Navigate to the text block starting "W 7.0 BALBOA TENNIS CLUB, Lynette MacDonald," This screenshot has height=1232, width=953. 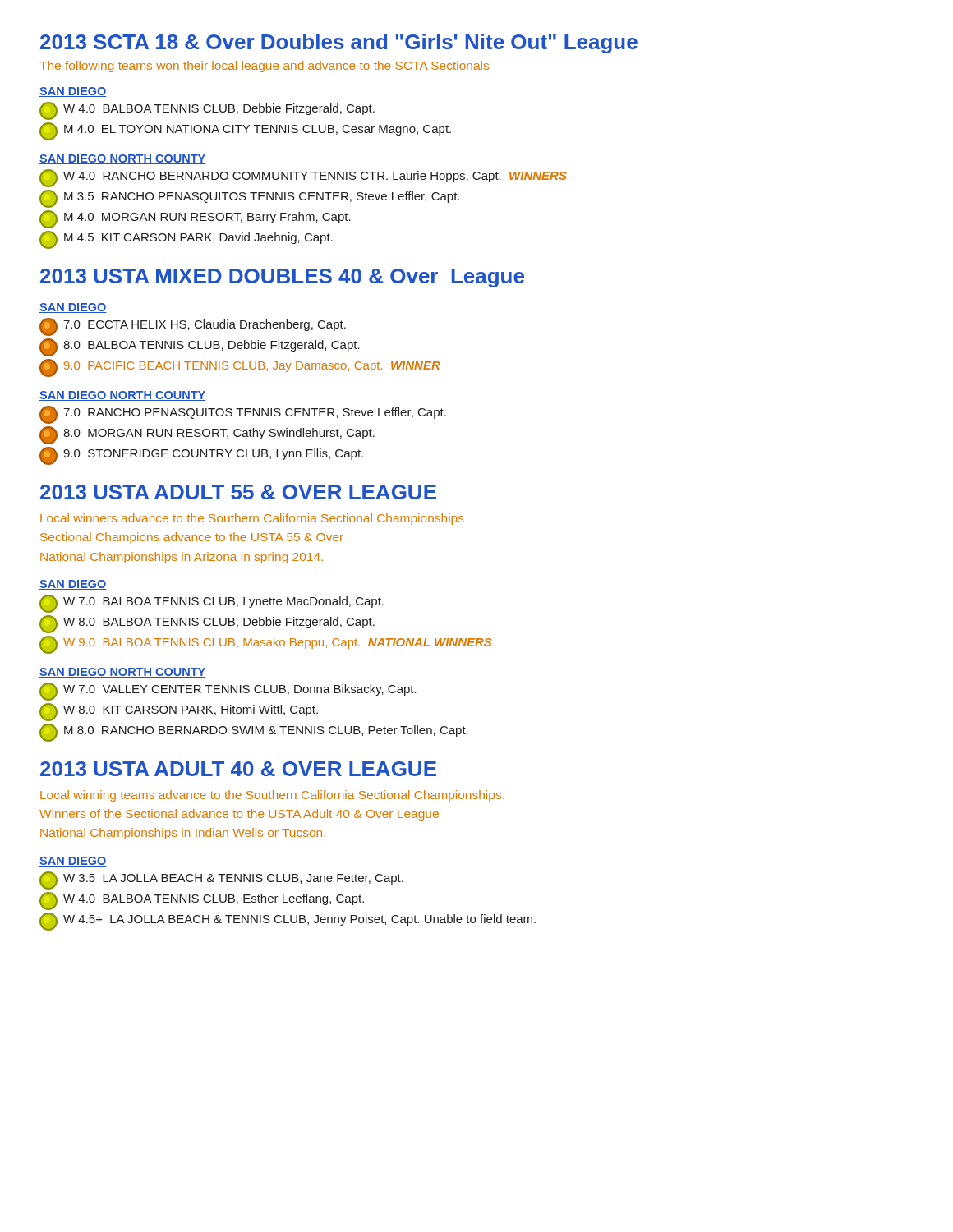(212, 603)
